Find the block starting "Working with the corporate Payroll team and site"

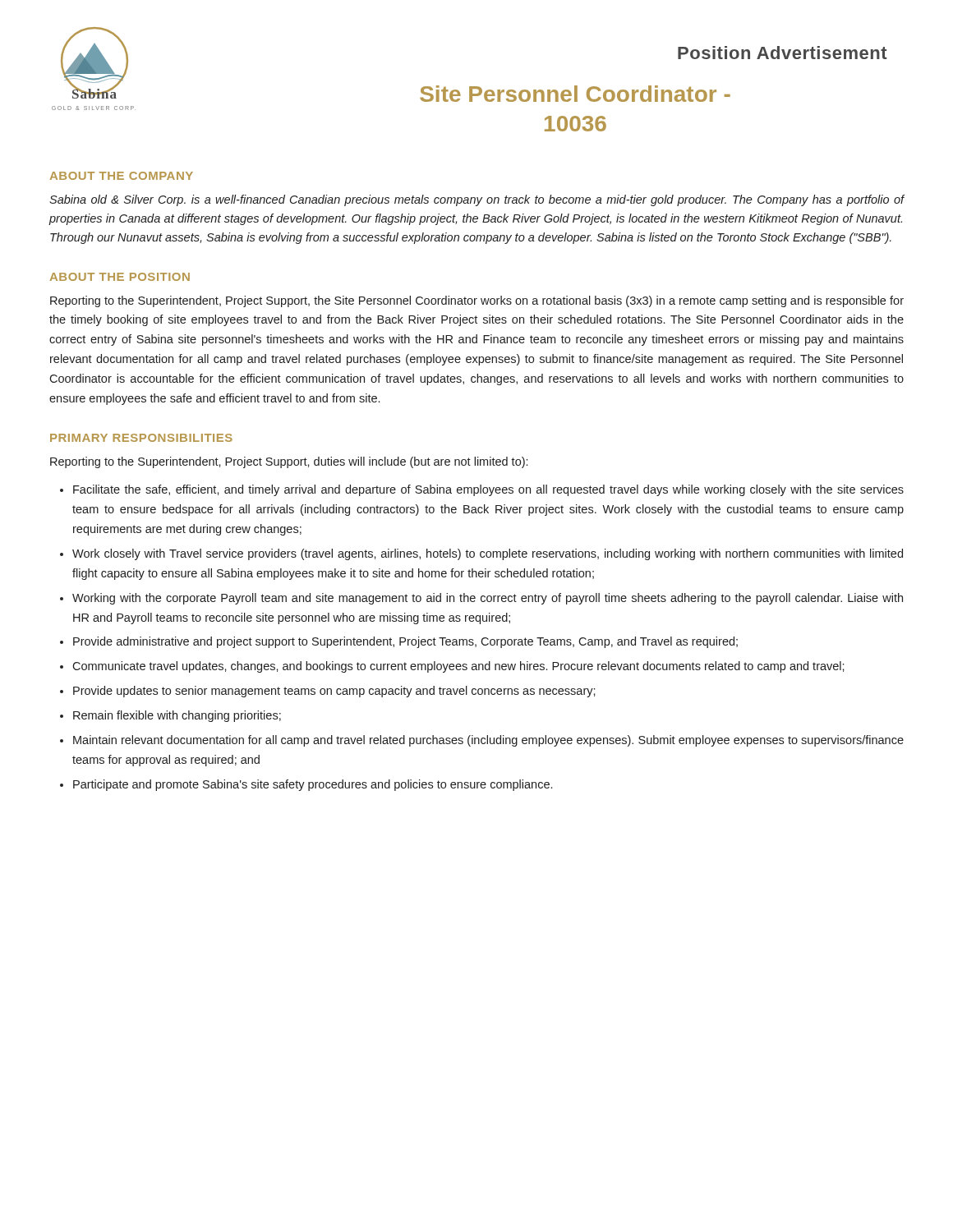pos(488,607)
